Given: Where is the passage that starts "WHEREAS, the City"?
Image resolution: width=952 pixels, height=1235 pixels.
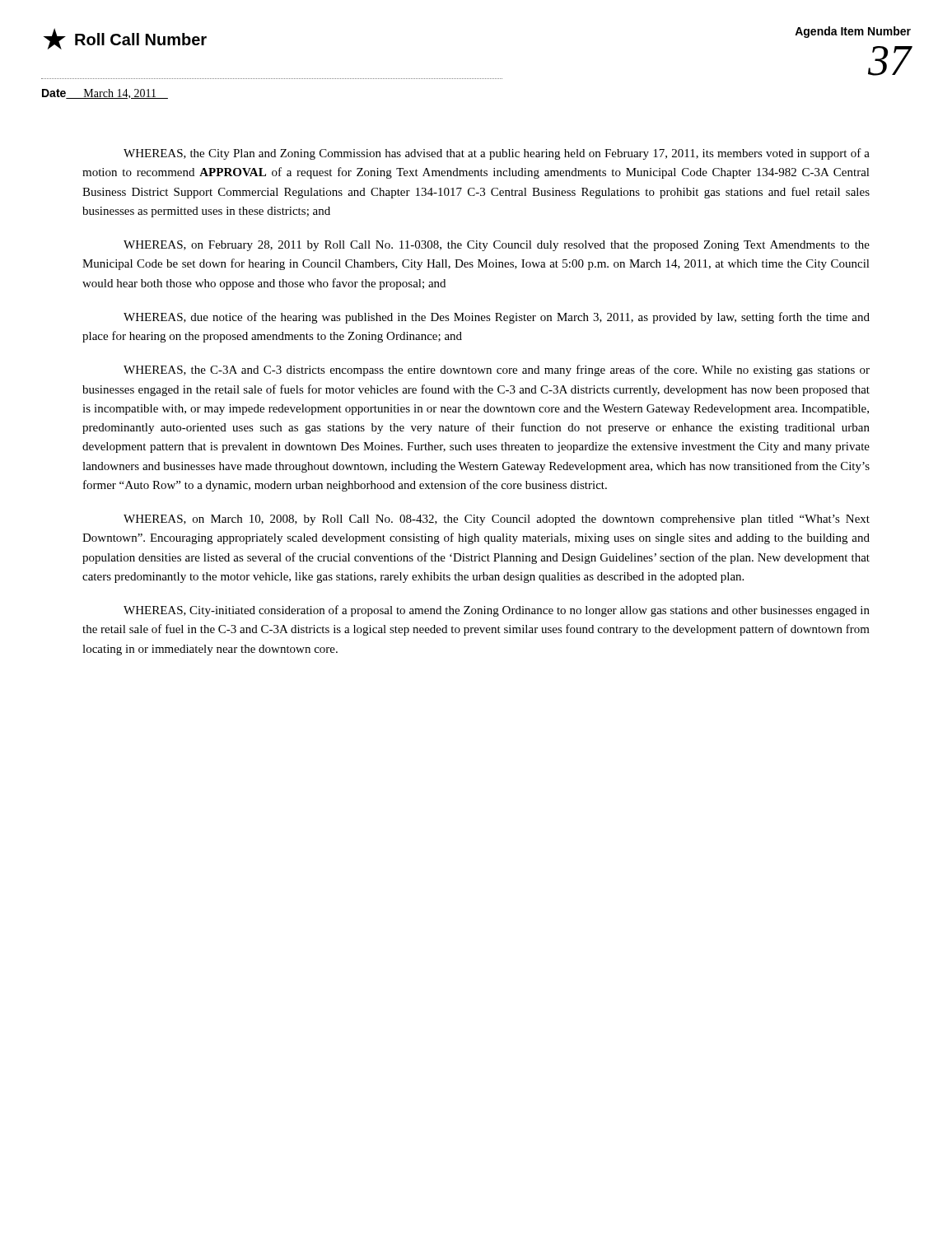Looking at the screenshot, I should click(476, 182).
